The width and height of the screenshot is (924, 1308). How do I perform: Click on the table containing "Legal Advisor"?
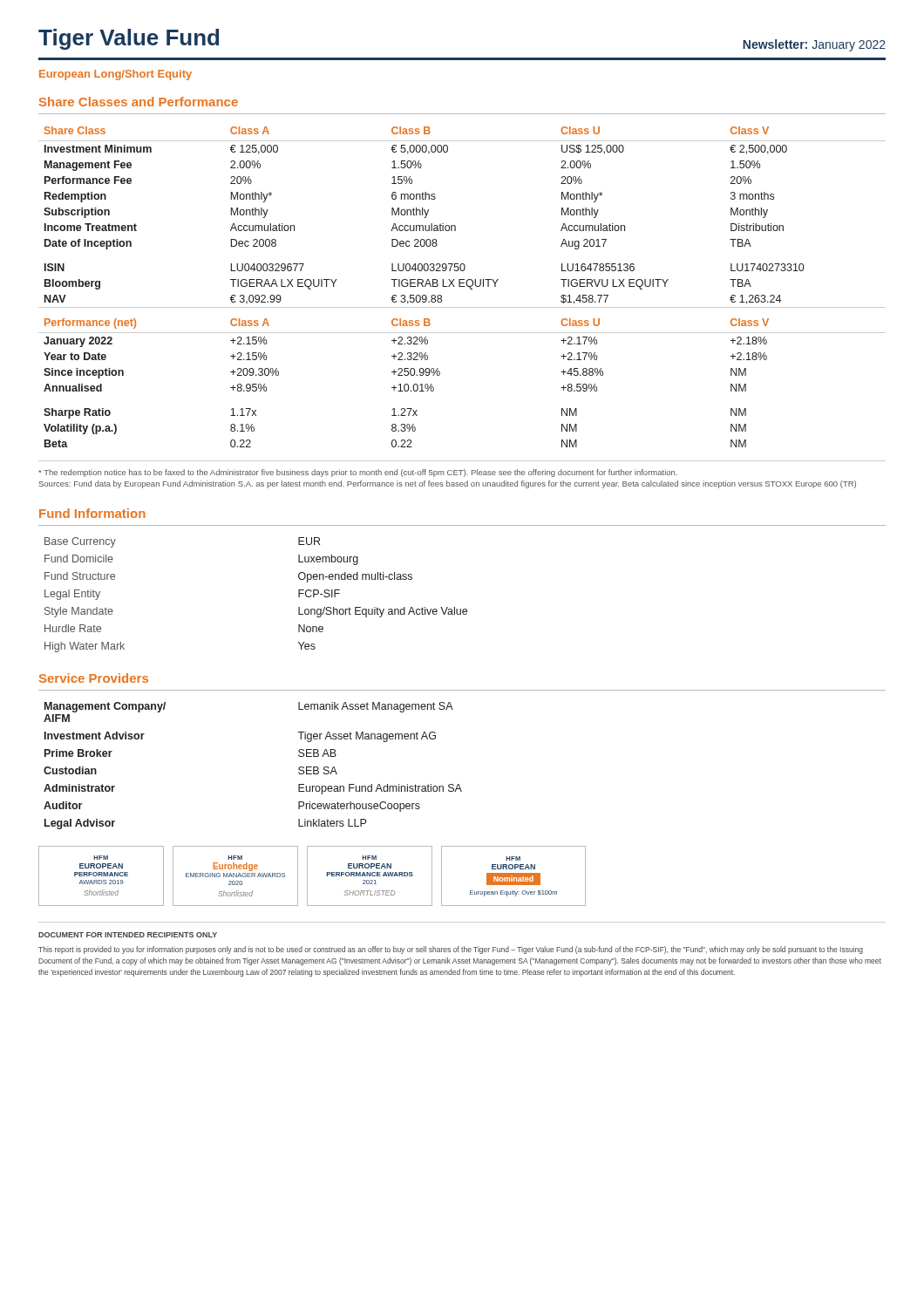[x=462, y=764]
